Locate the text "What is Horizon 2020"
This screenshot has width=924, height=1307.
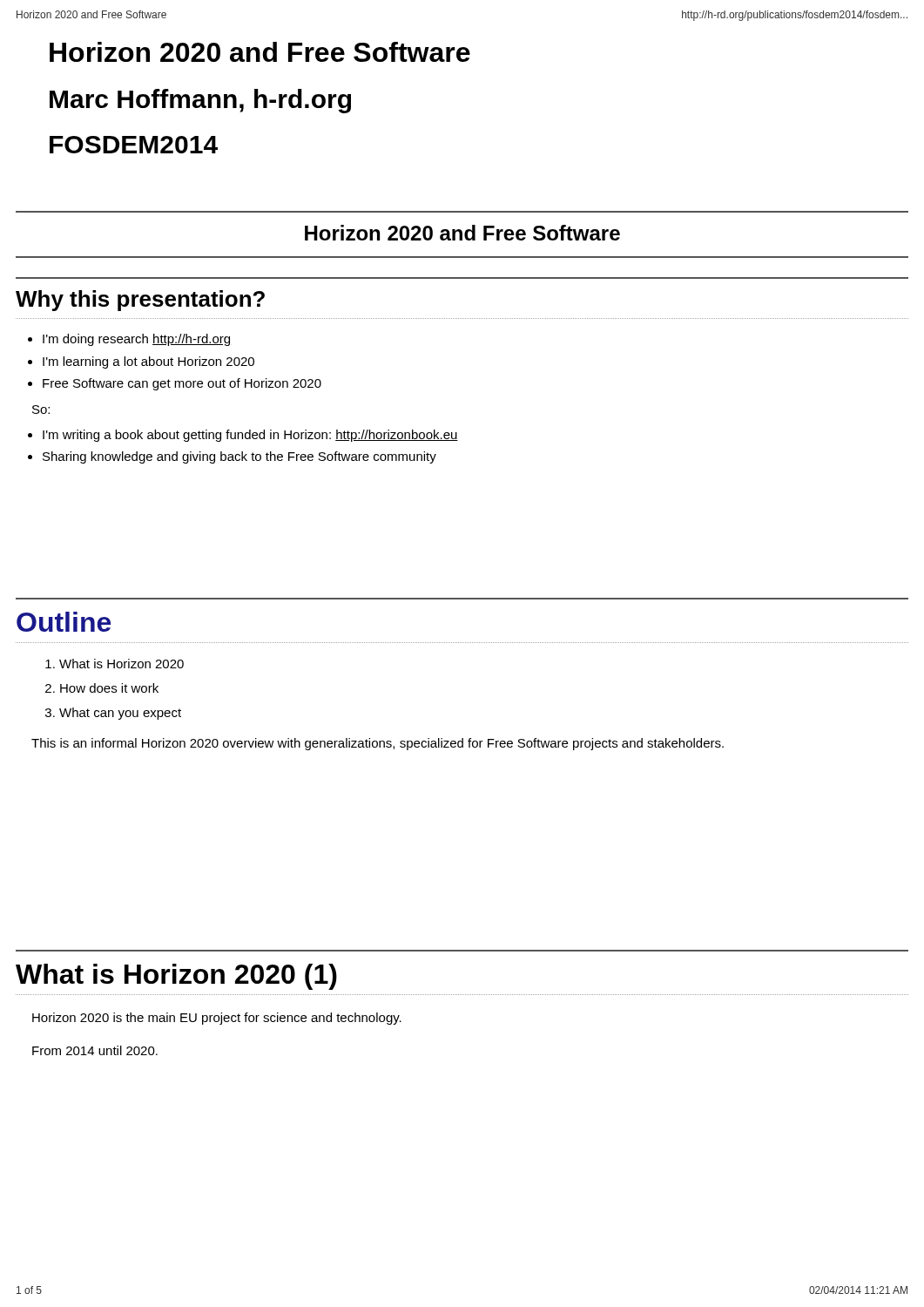(122, 663)
